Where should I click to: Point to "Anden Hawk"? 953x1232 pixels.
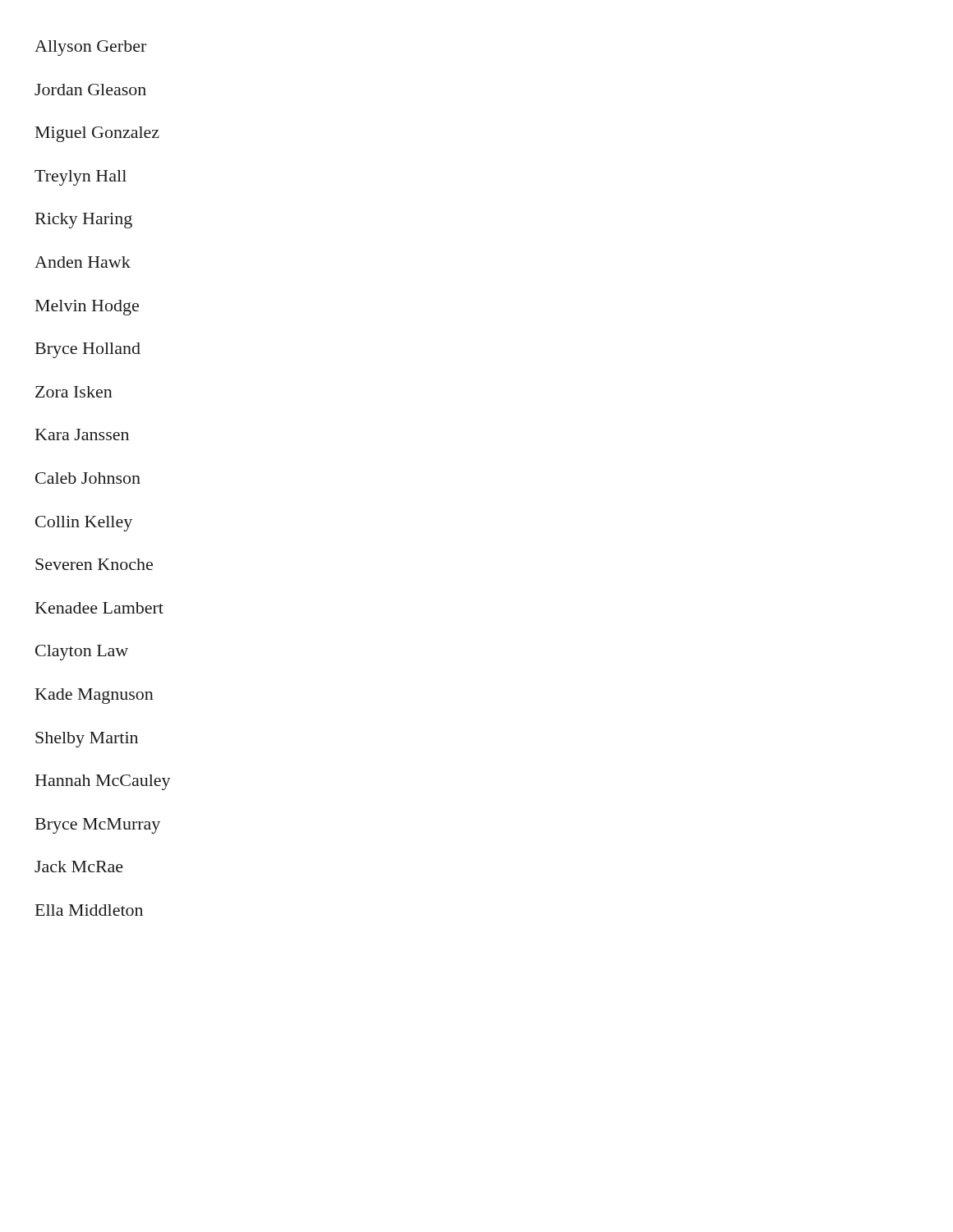(x=82, y=262)
